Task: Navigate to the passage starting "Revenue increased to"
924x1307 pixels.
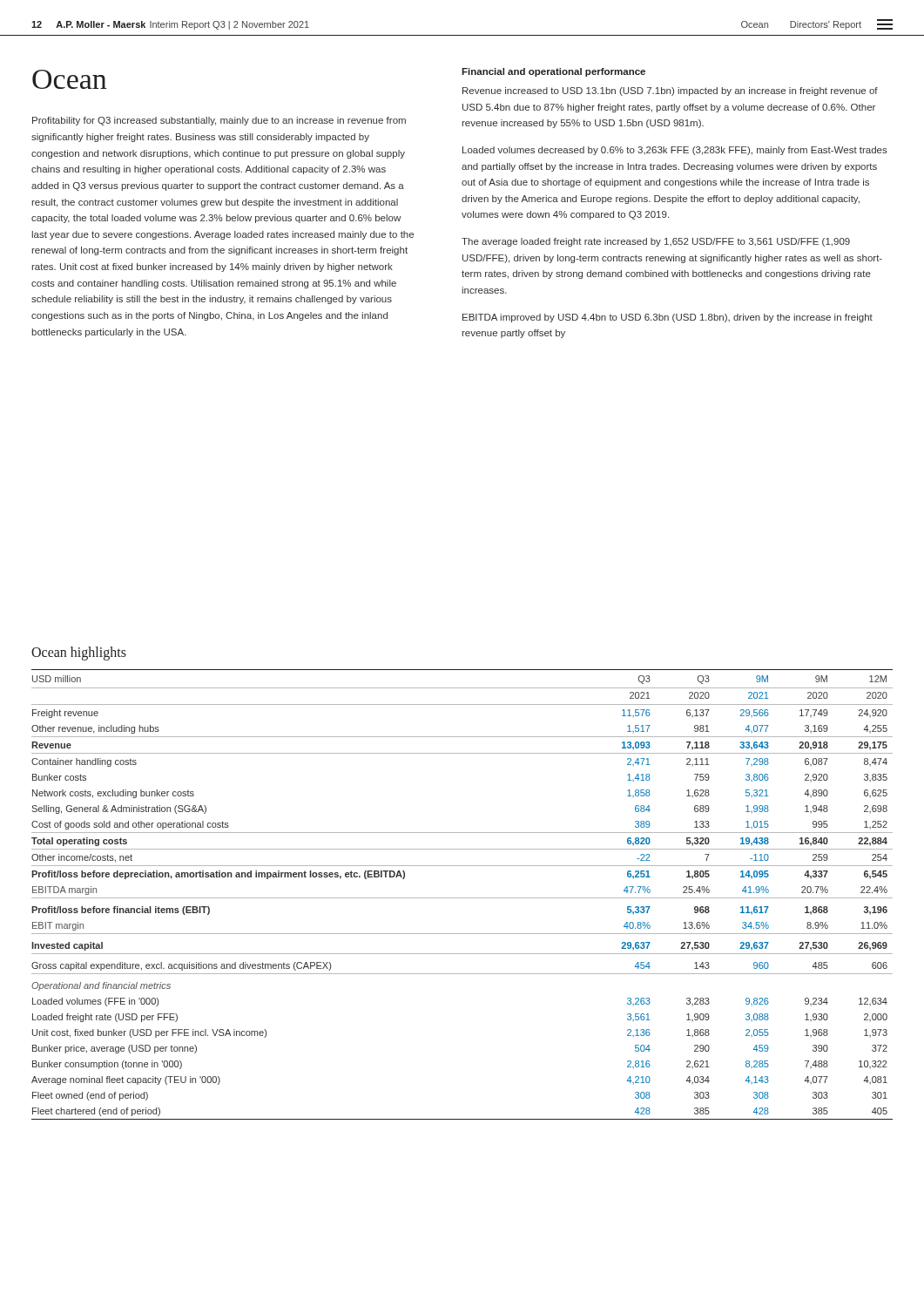Action: tap(669, 107)
